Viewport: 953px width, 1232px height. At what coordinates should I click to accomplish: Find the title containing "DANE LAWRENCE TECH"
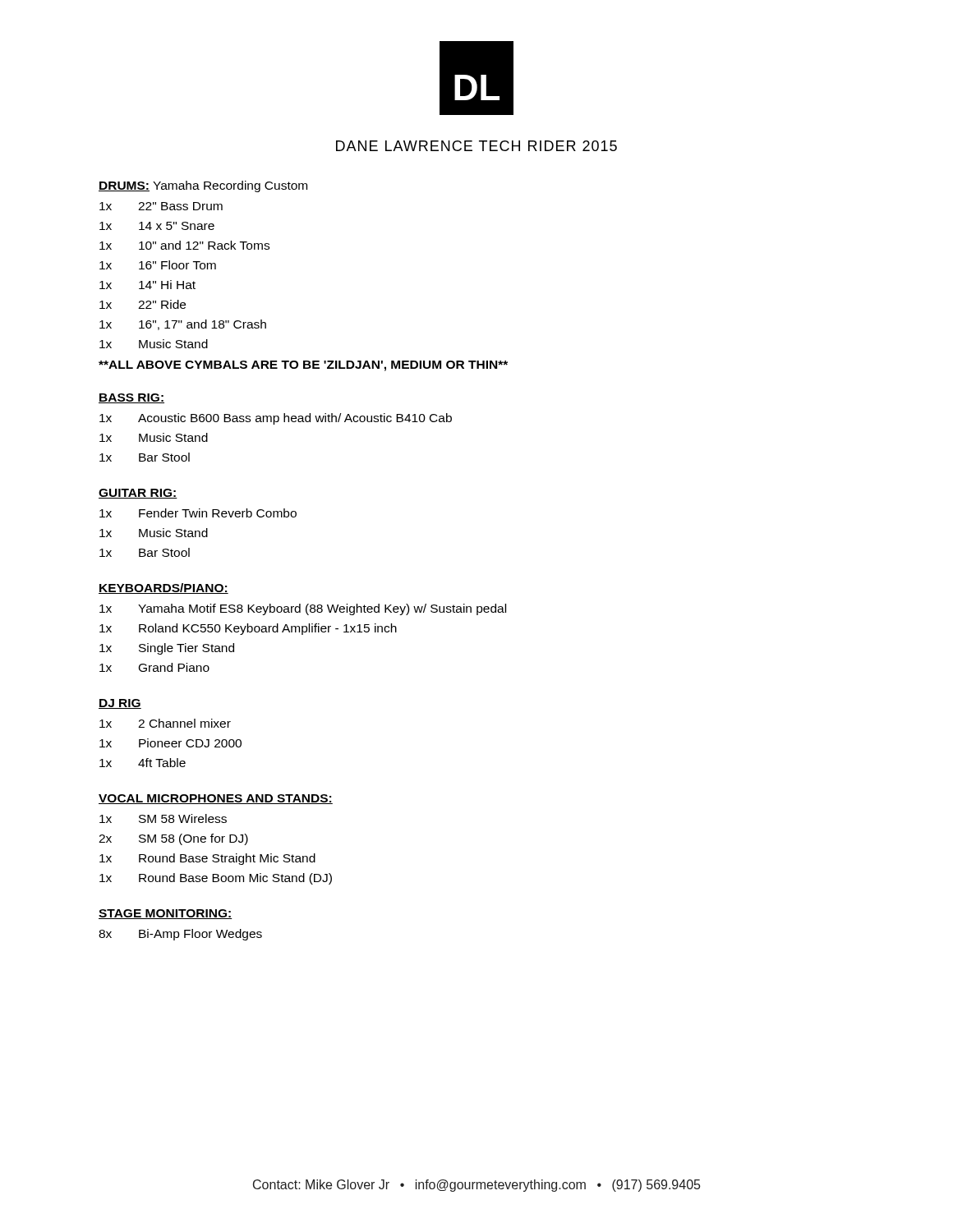click(476, 146)
